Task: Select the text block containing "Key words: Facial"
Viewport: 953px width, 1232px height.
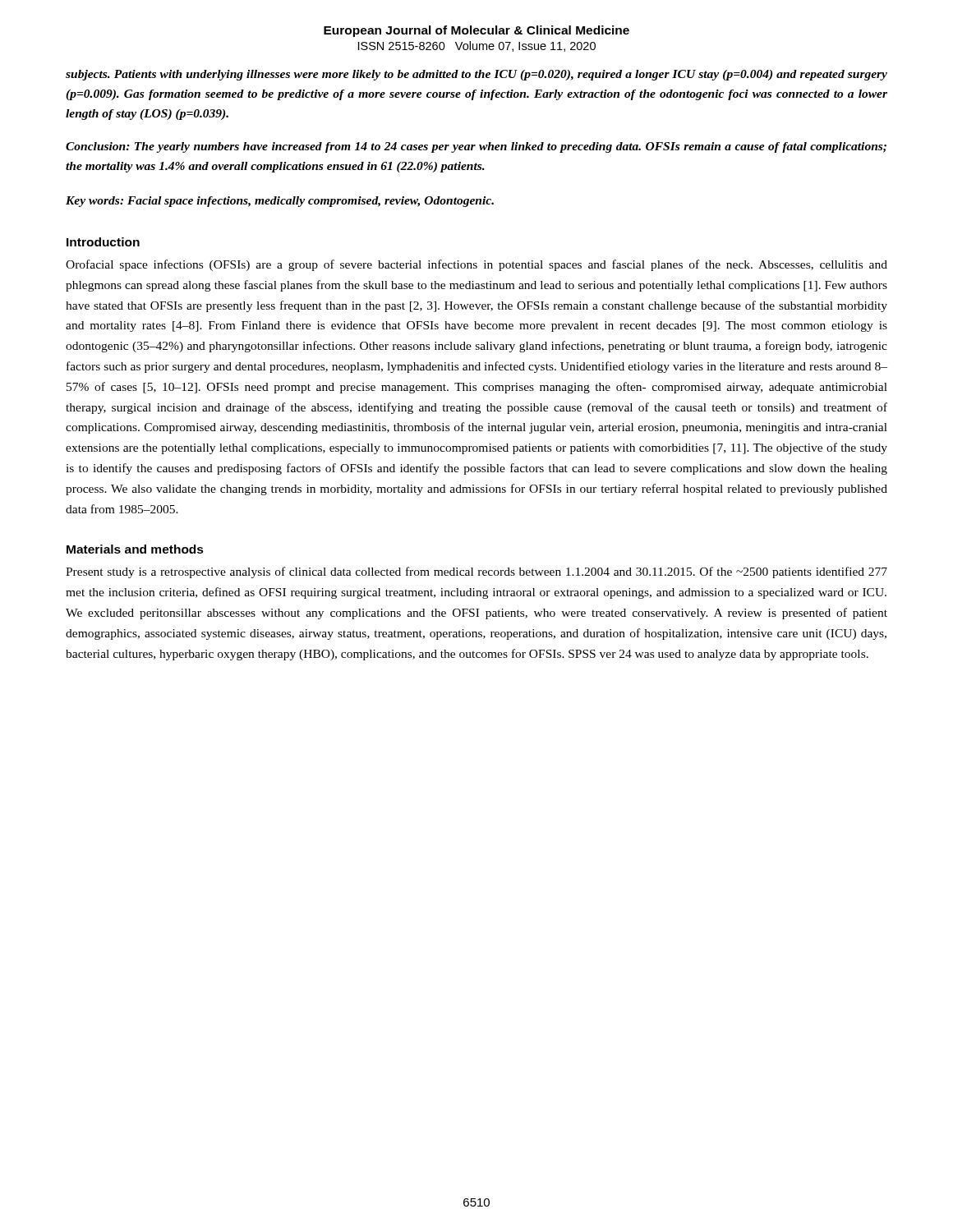Action: point(280,200)
